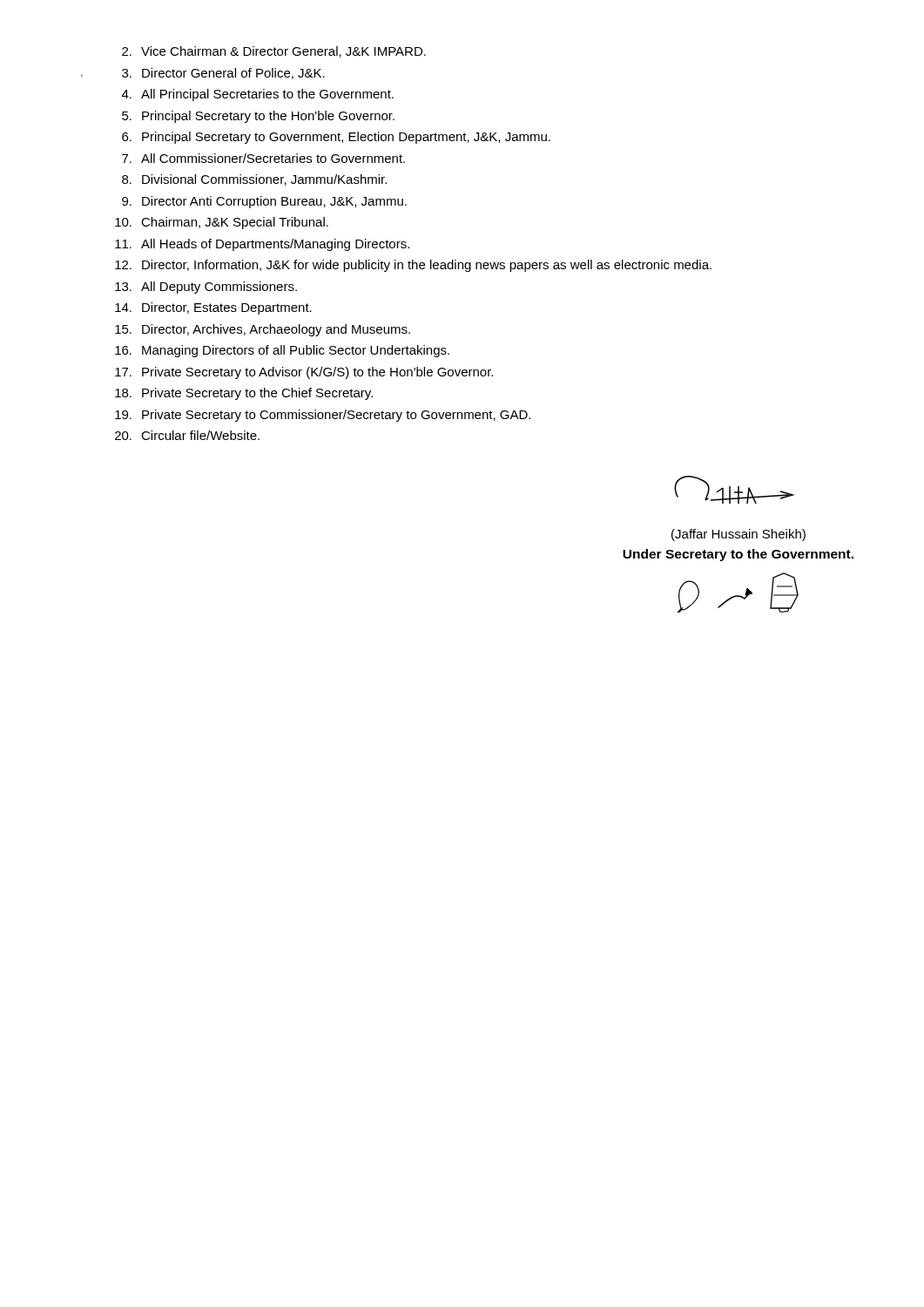Find the block on this page that starts "17. Private Secretary to Advisor (K/G/S) to the"
Image resolution: width=924 pixels, height=1307 pixels.
click(475, 372)
